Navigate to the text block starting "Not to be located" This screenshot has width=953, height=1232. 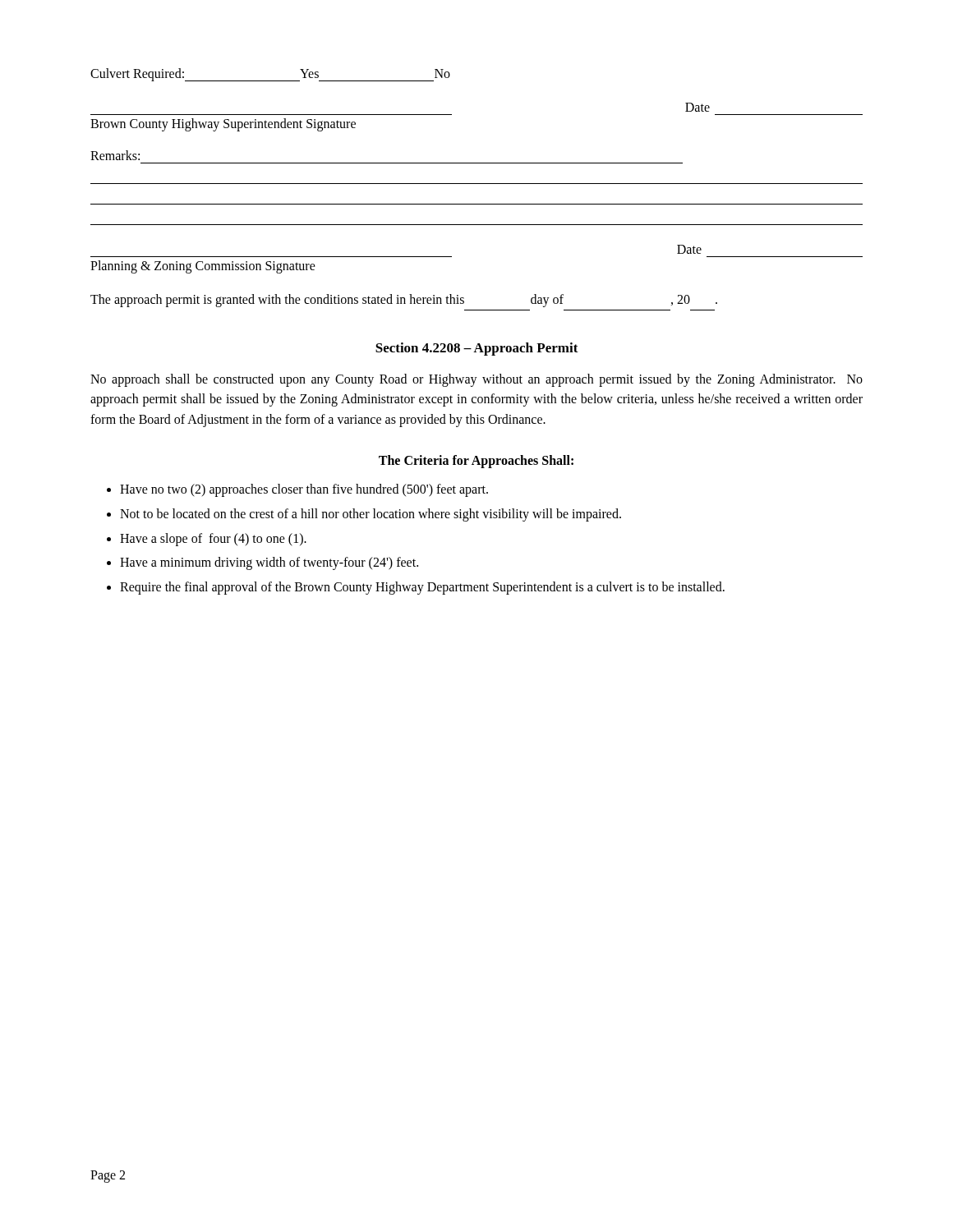(x=371, y=514)
